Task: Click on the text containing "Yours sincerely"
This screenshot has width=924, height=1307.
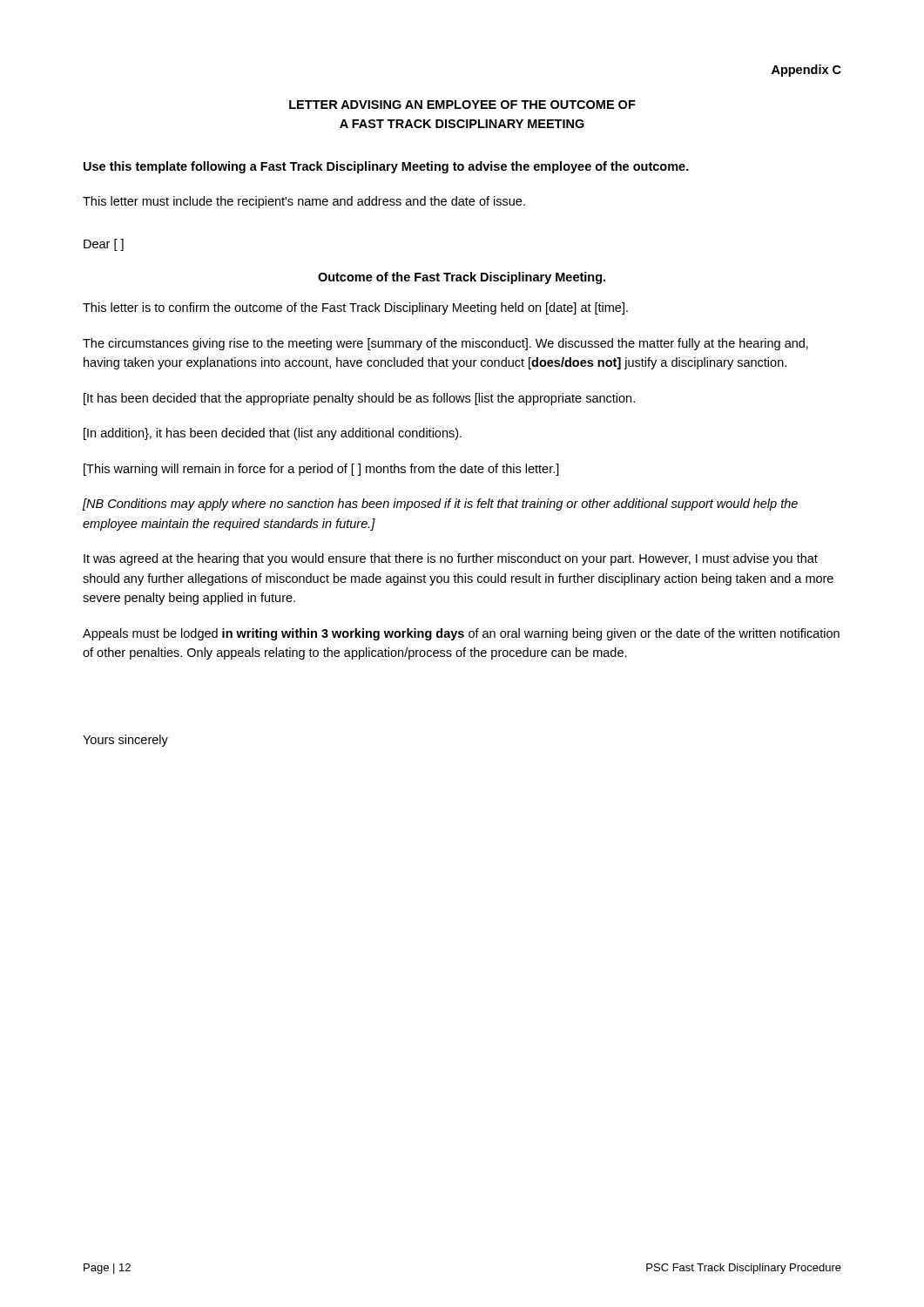Action: (x=125, y=739)
